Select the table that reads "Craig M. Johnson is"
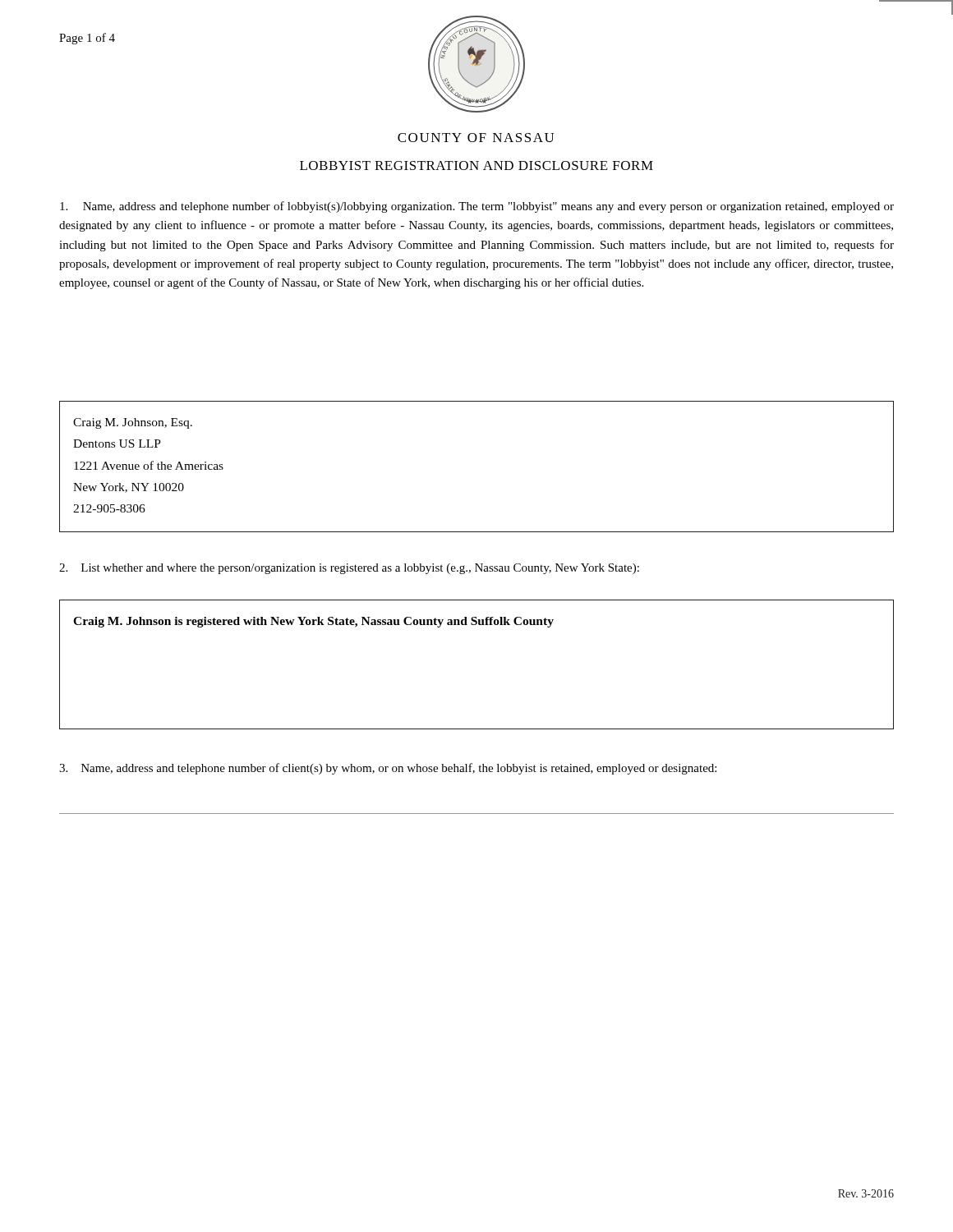This screenshot has width=953, height=1232. [476, 664]
